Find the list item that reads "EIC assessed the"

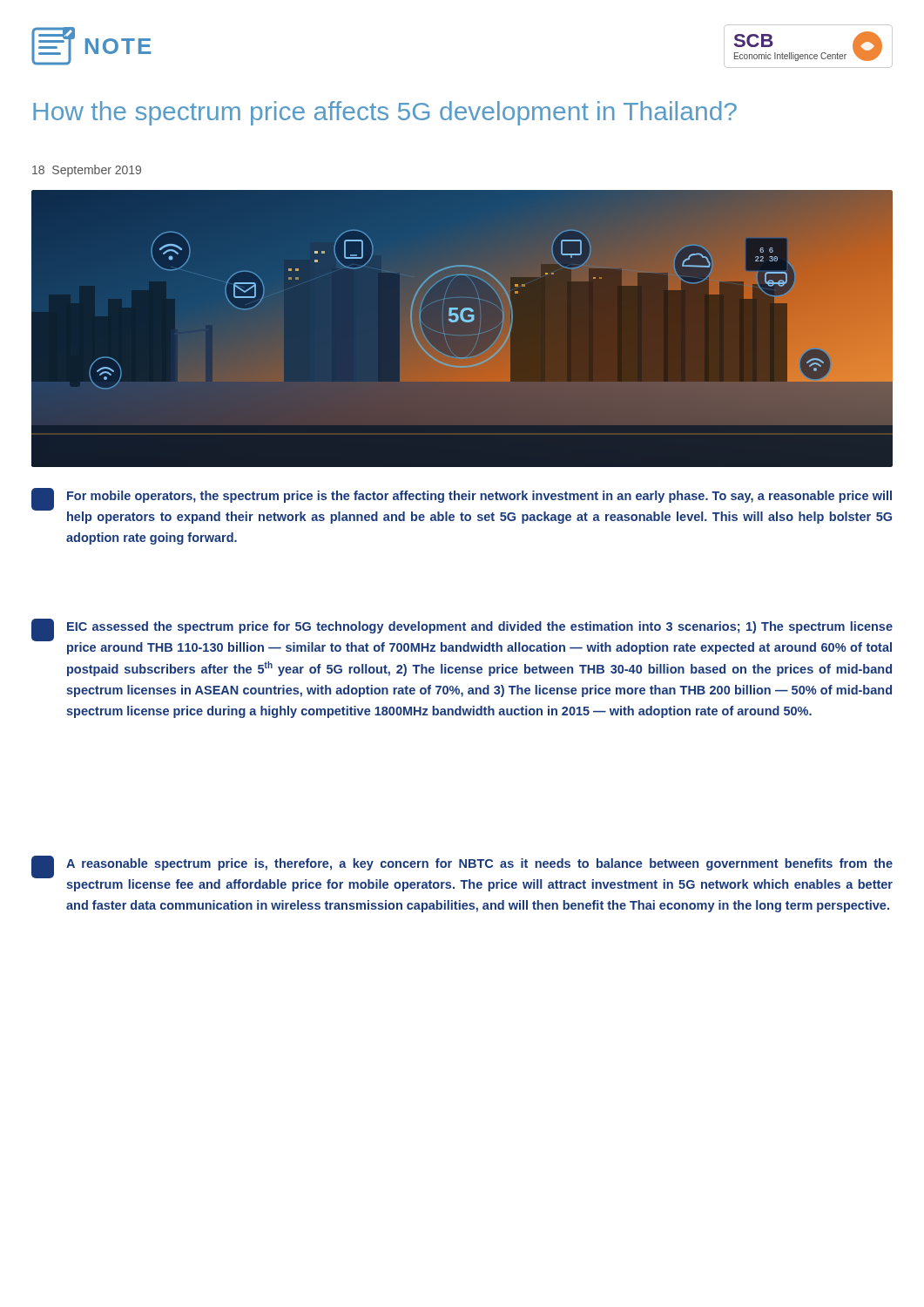(462, 669)
